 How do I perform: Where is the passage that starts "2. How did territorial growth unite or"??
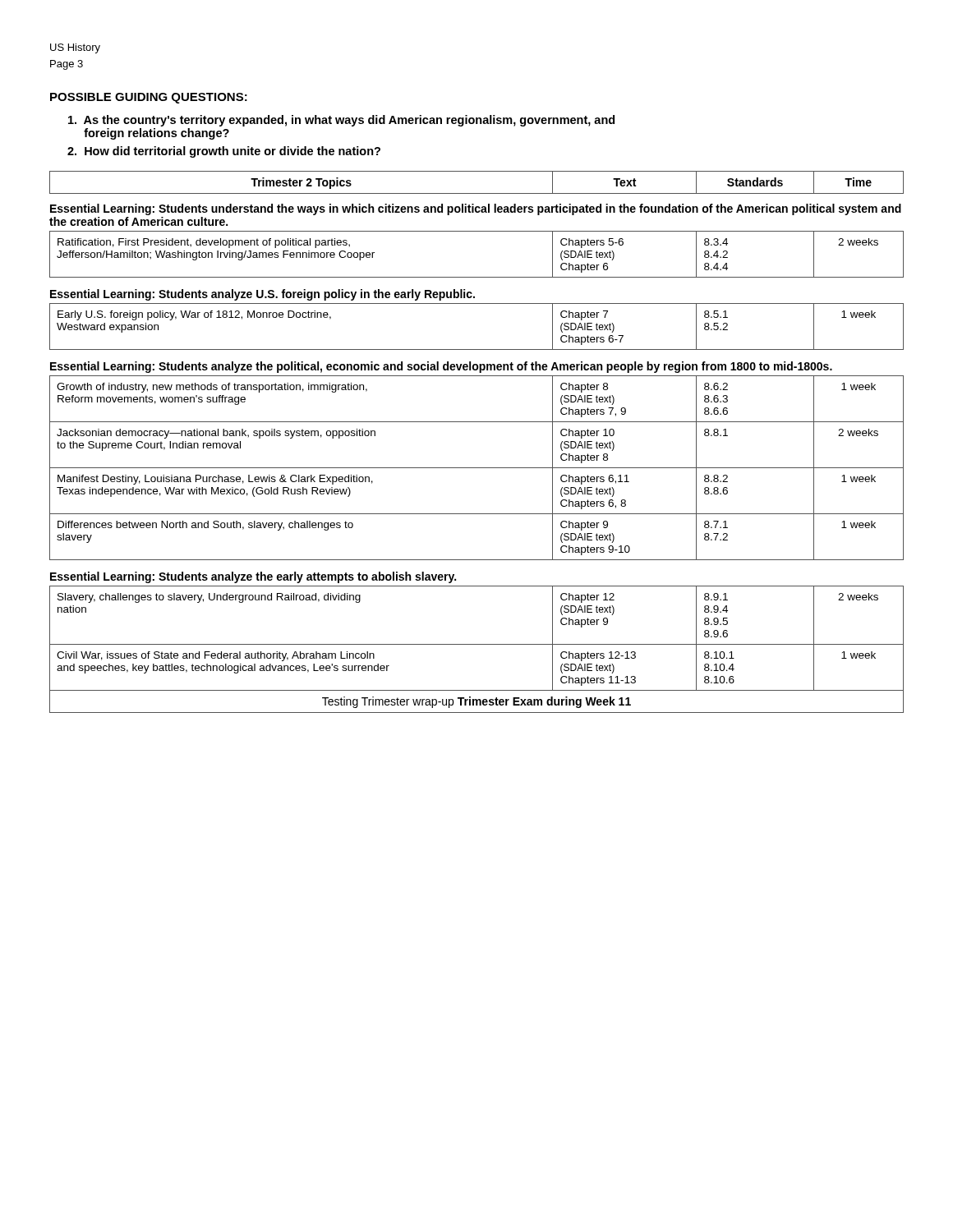pos(224,151)
